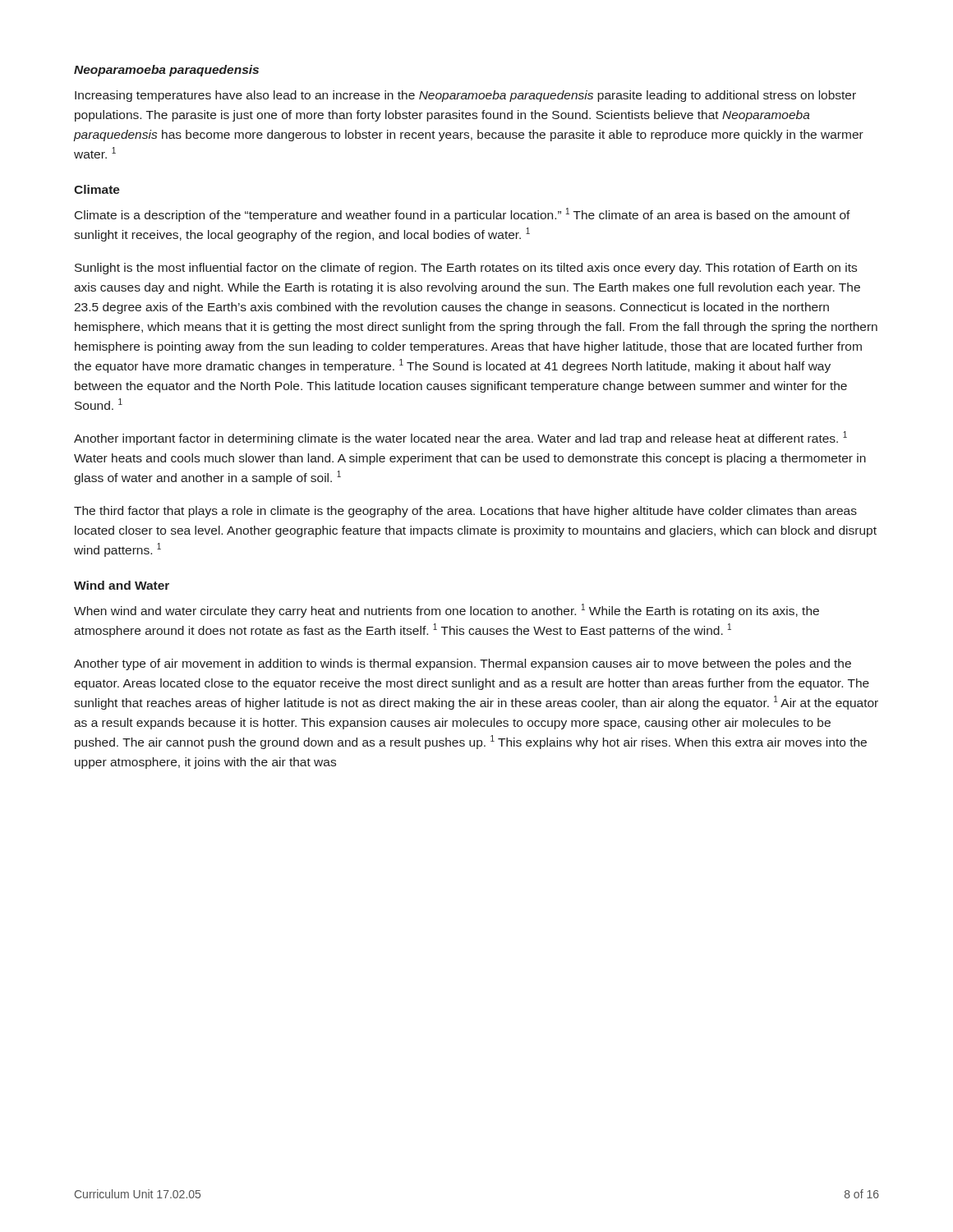Screen dimensions: 1232x953
Task: Point to the text block starting "Sunlight is the most influential factor on the"
Action: [x=476, y=336]
